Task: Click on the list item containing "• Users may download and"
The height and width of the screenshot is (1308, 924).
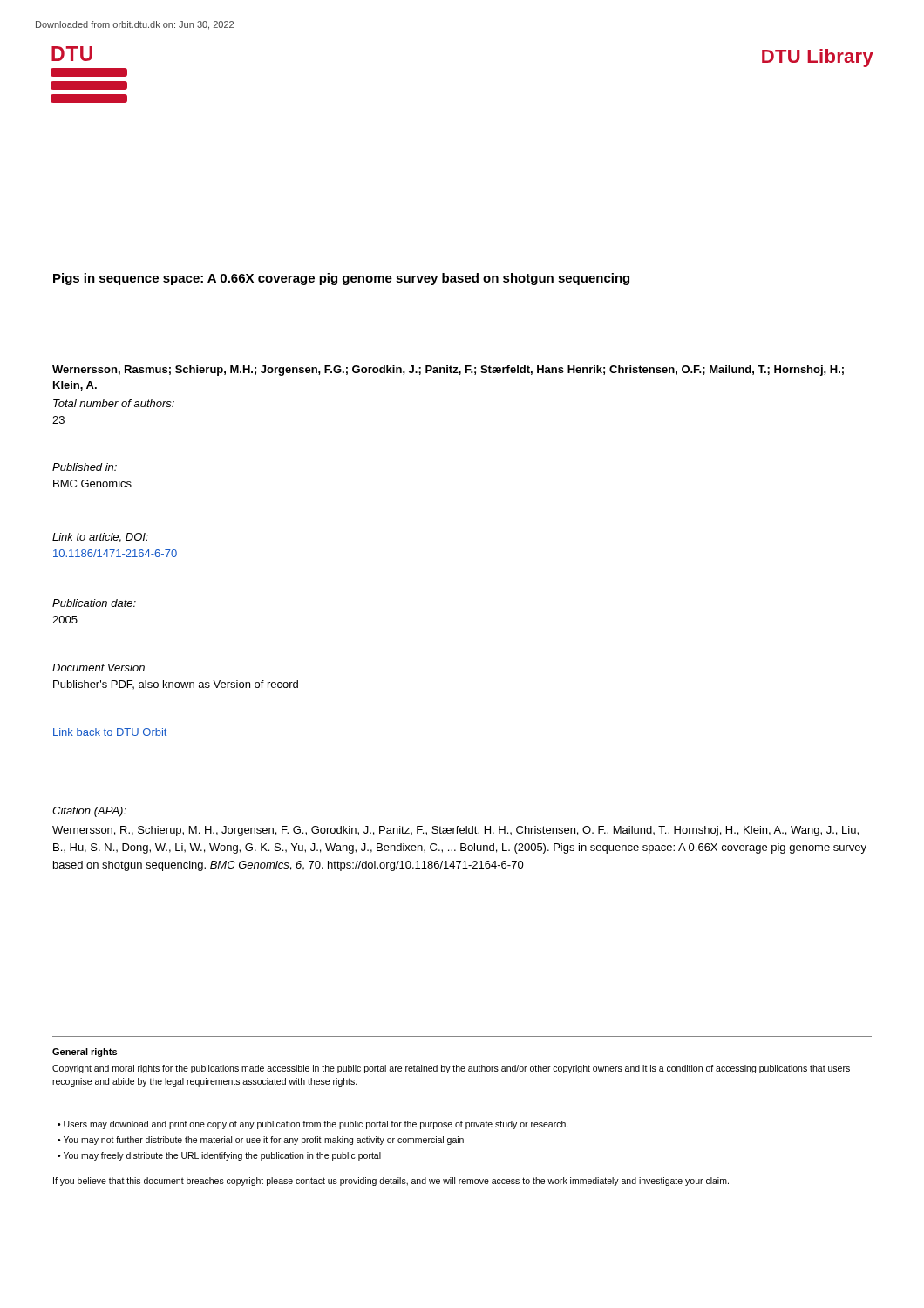Action: (462, 1125)
